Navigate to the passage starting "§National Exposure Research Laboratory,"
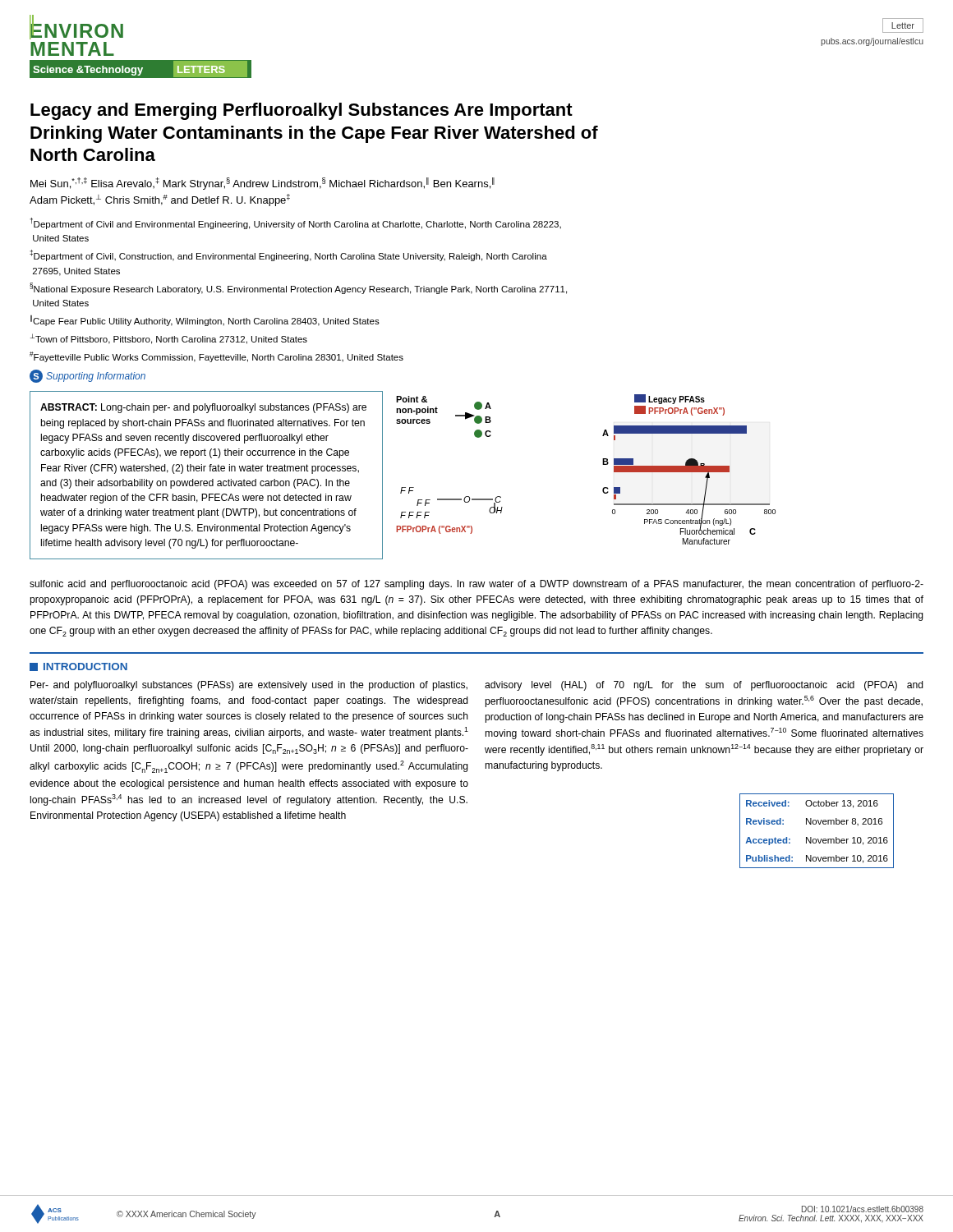The image size is (953, 1232). (x=299, y=295)
